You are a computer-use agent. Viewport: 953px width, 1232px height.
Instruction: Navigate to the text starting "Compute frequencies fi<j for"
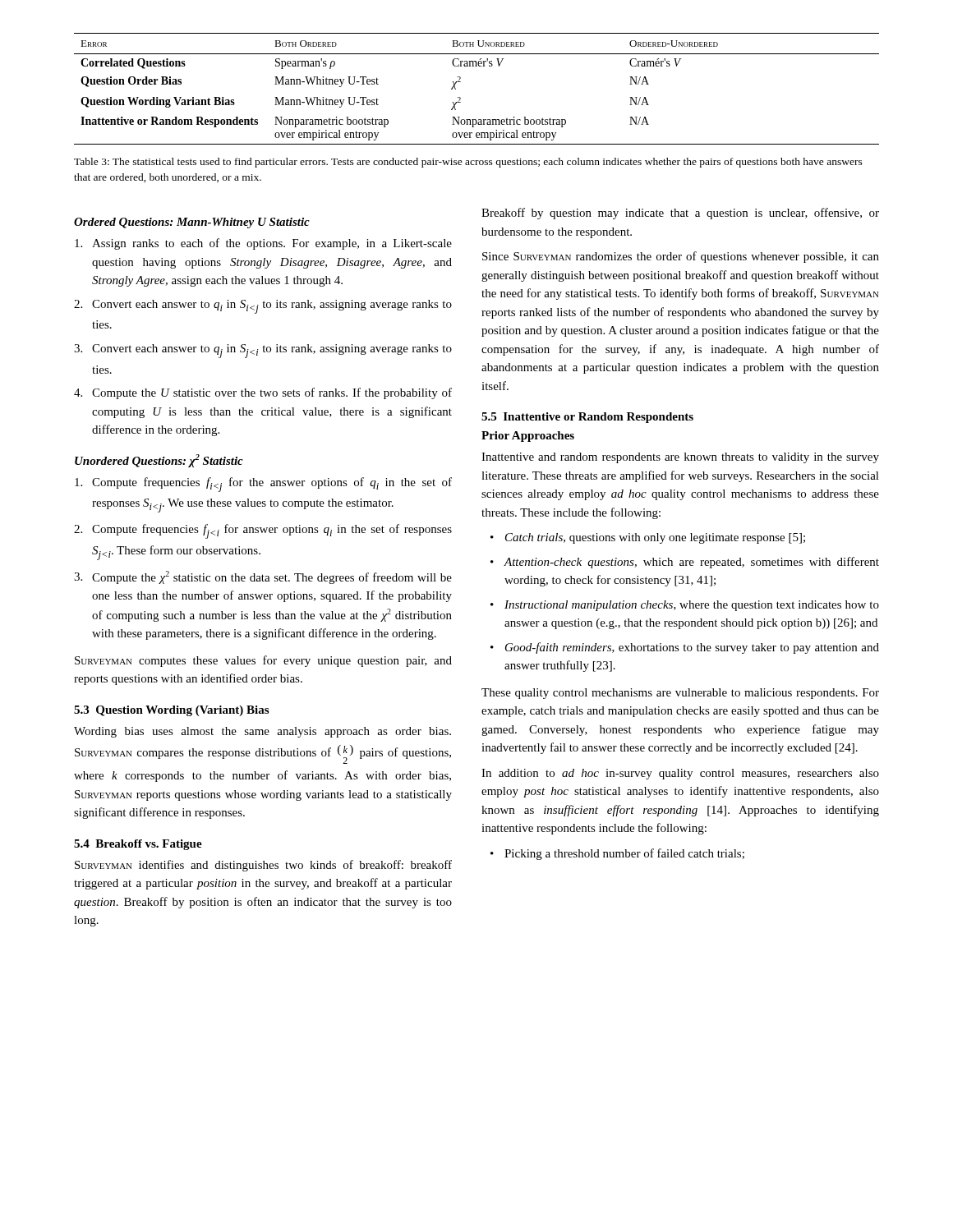[263, 494]
